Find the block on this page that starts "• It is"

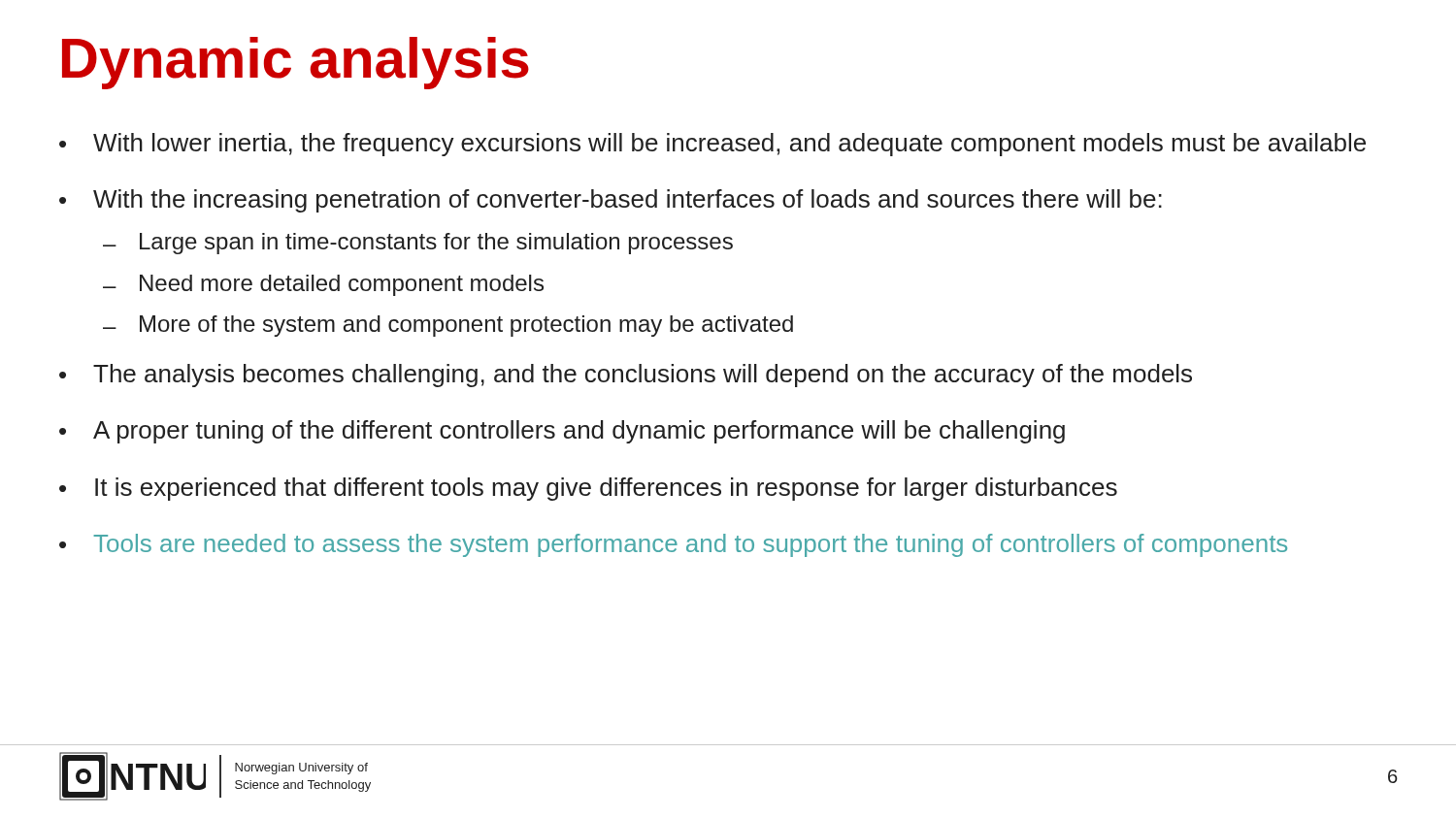(x=718, y=488)
